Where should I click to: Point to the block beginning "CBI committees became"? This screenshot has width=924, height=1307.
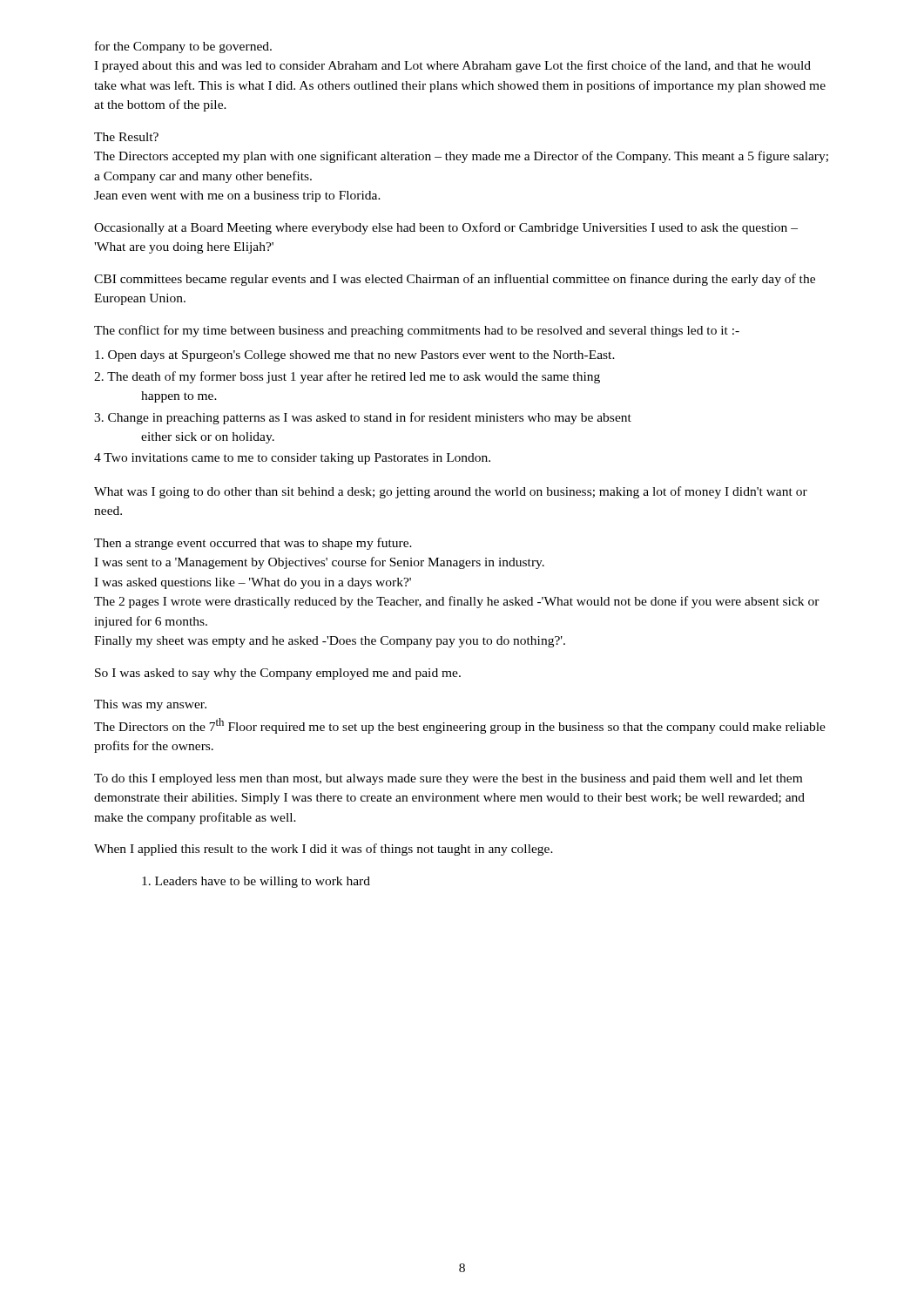pyautogui.click(x=455, y=288)
